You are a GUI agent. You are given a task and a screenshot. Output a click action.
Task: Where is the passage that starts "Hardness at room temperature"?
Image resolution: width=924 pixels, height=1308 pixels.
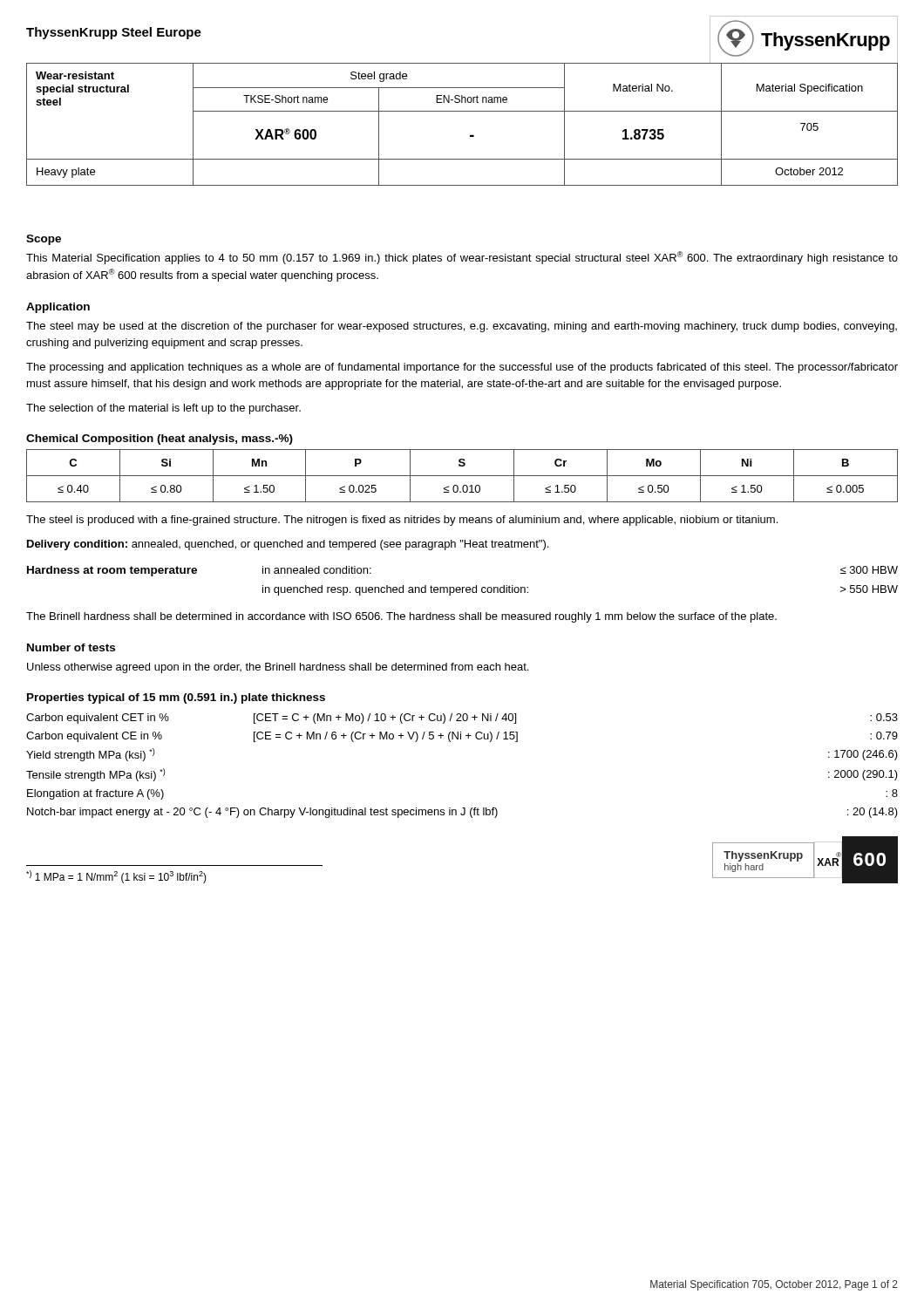pyautogui.click(x=462, y=580)
